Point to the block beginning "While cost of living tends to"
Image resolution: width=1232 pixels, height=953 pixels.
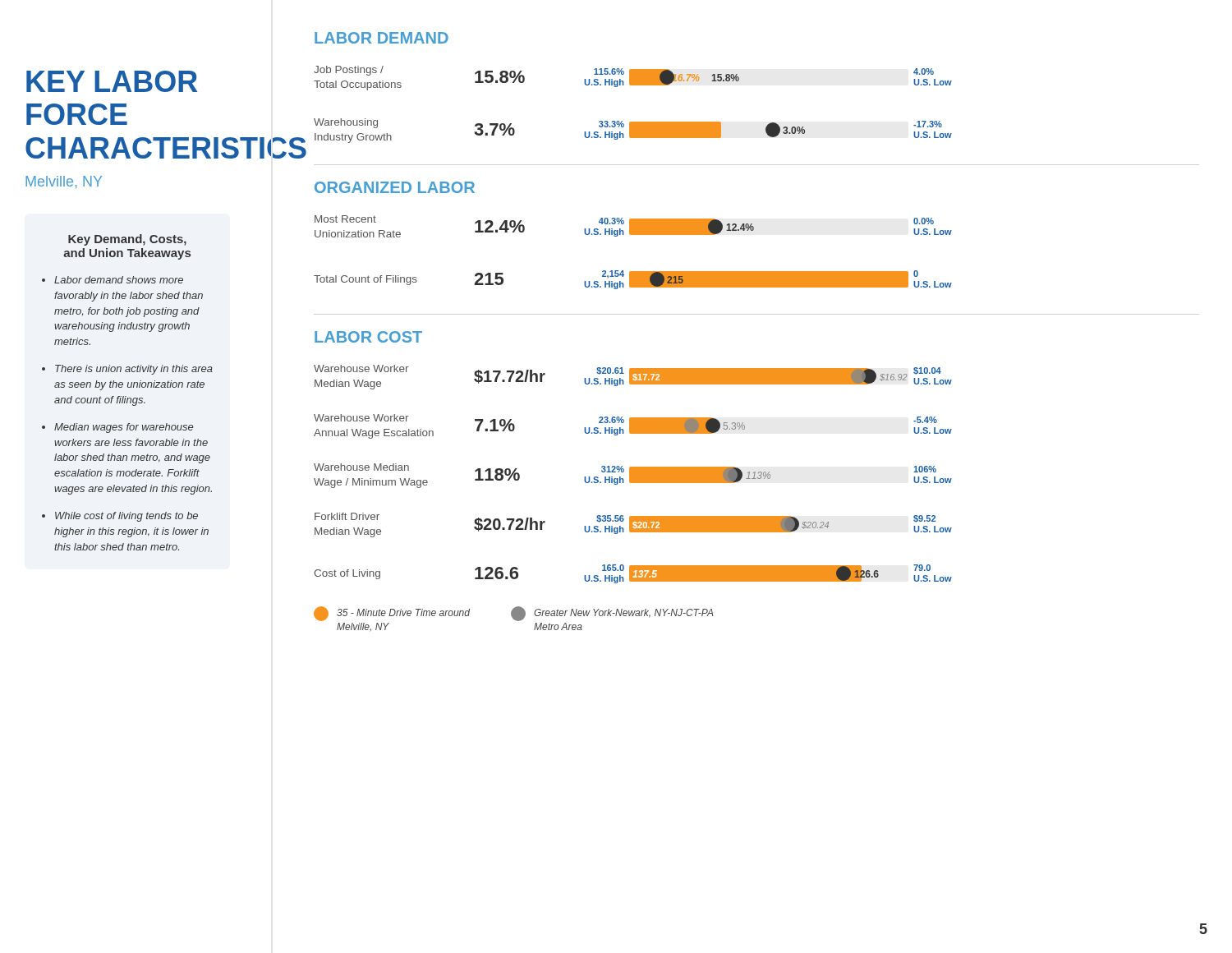coord(132,531)
